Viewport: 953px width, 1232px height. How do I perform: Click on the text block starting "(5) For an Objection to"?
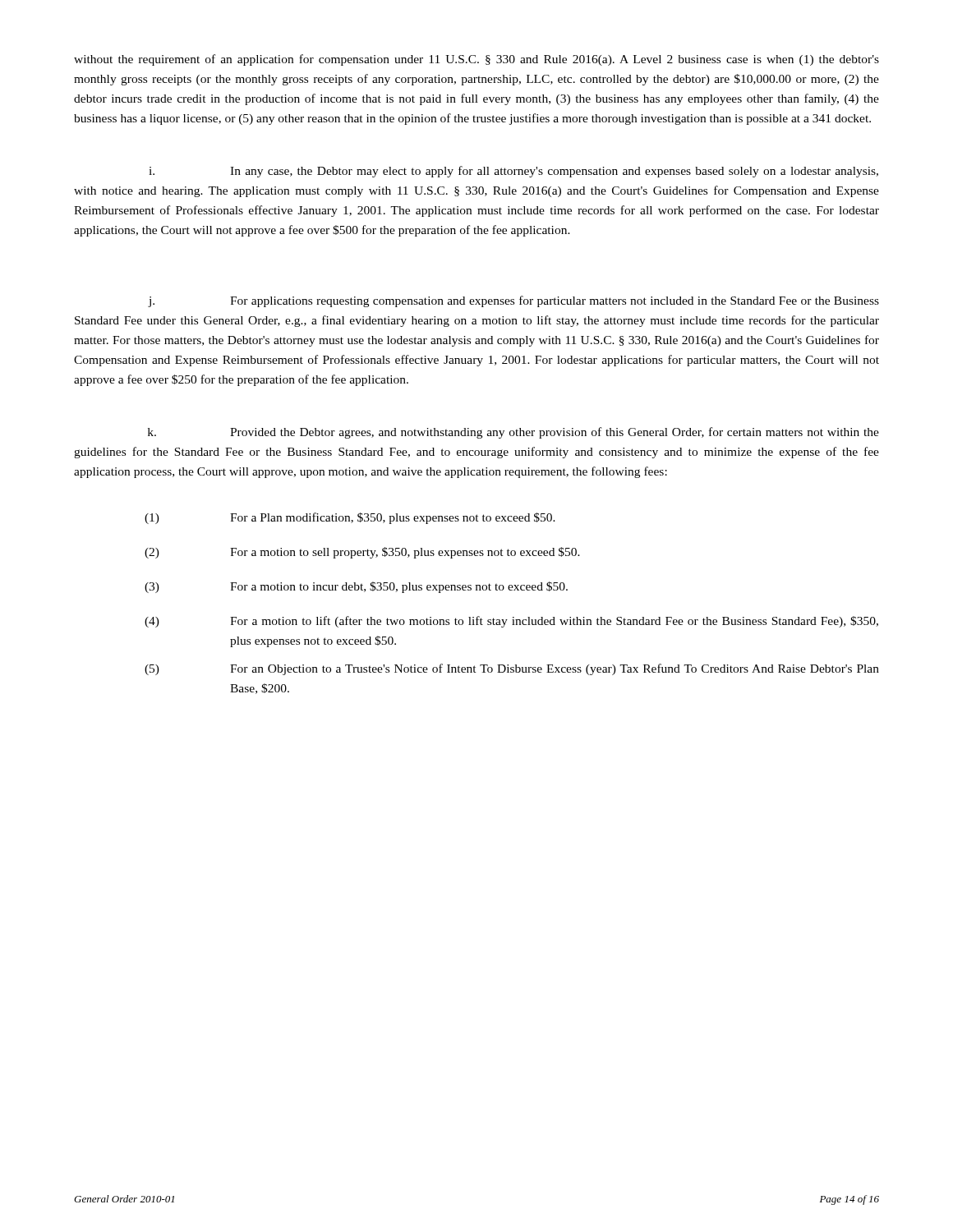[x=476, y=679]
